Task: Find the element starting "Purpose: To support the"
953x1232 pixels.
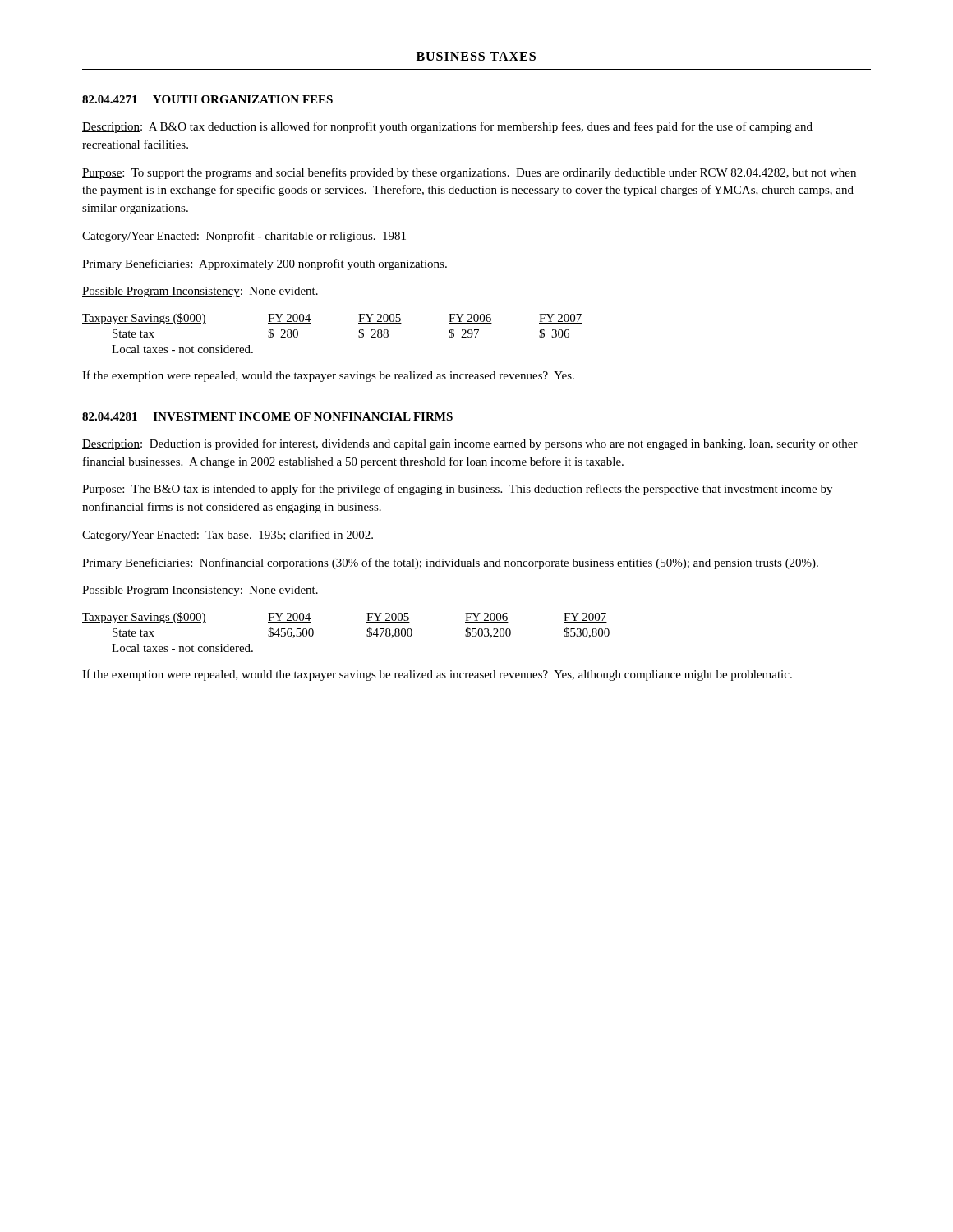Action: [469, 190]
